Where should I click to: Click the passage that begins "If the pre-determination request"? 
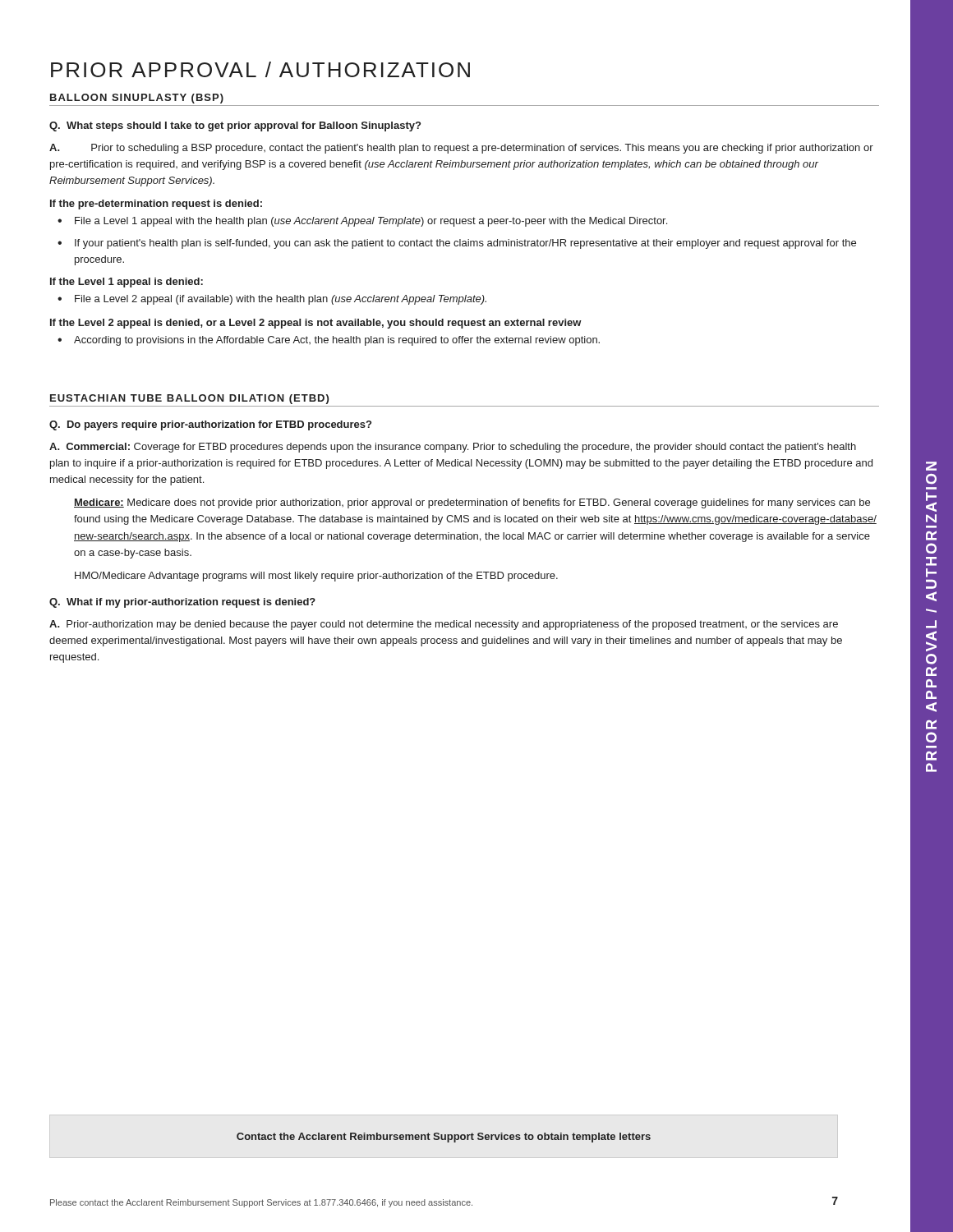pyautogui.click(x=156, y=205)
